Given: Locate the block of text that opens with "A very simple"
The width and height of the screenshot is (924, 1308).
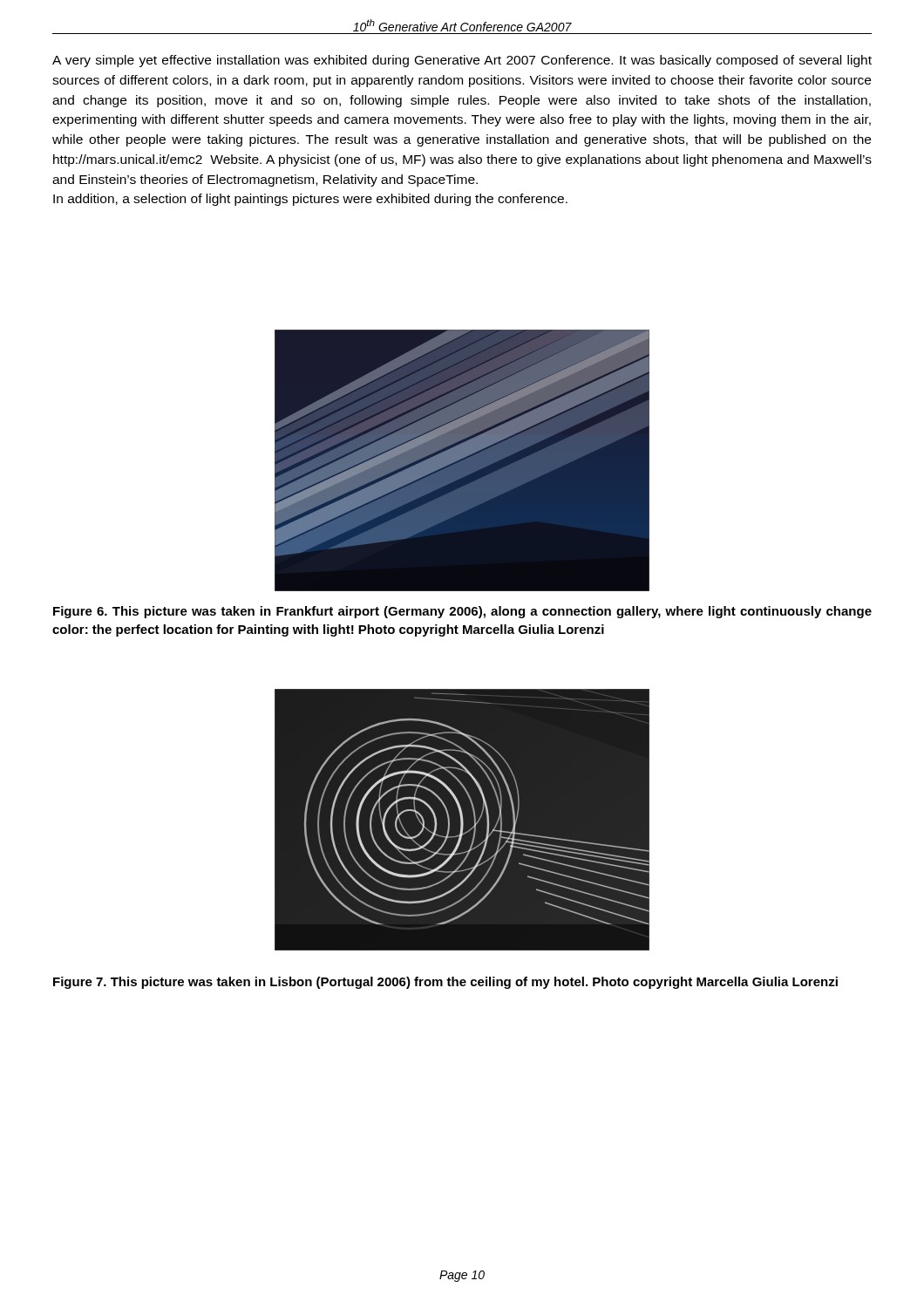Looking at the screenshot, I should [462, 129].
